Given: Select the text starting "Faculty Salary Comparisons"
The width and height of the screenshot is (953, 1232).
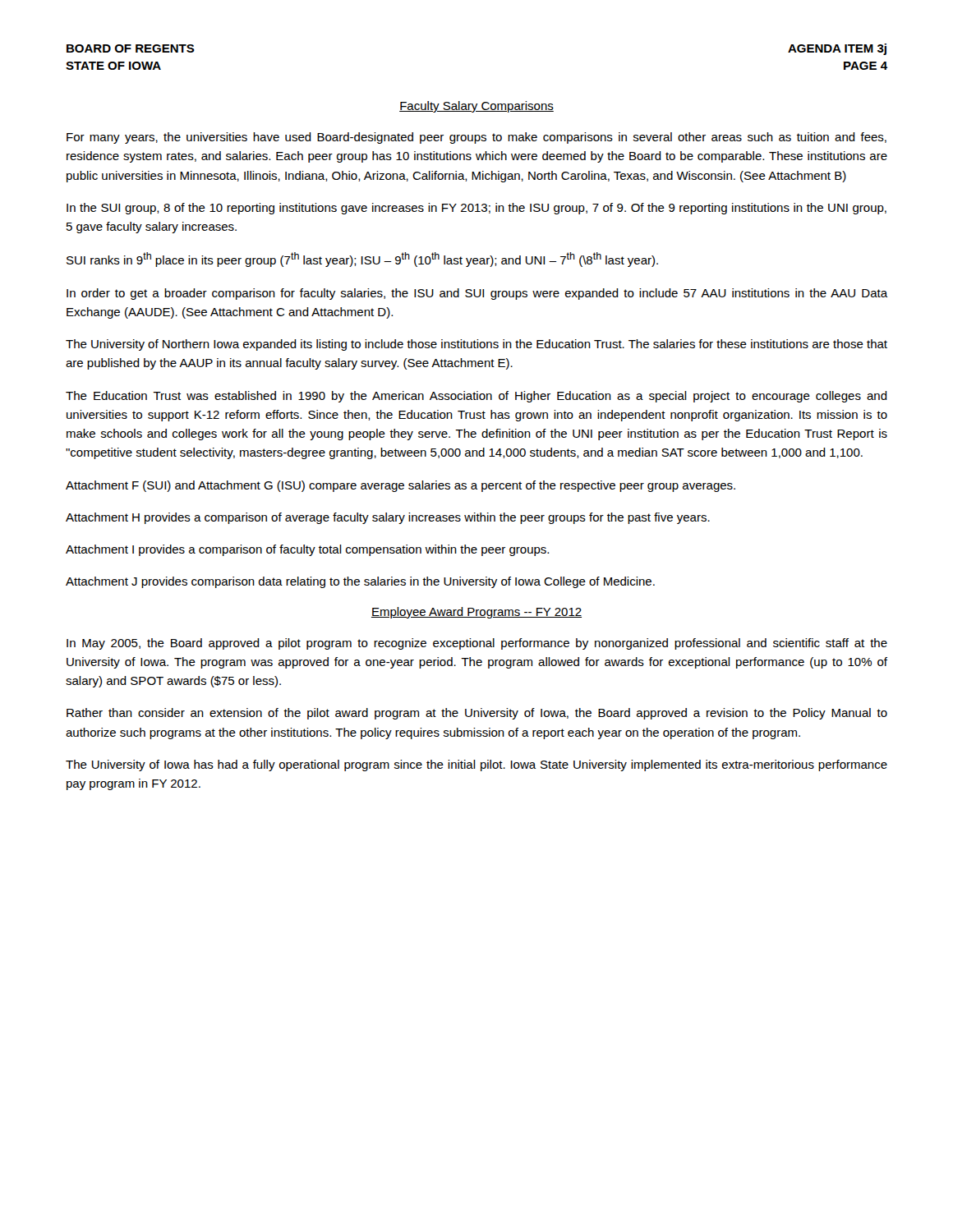Looking at the screenshot, I should [476, 106].
